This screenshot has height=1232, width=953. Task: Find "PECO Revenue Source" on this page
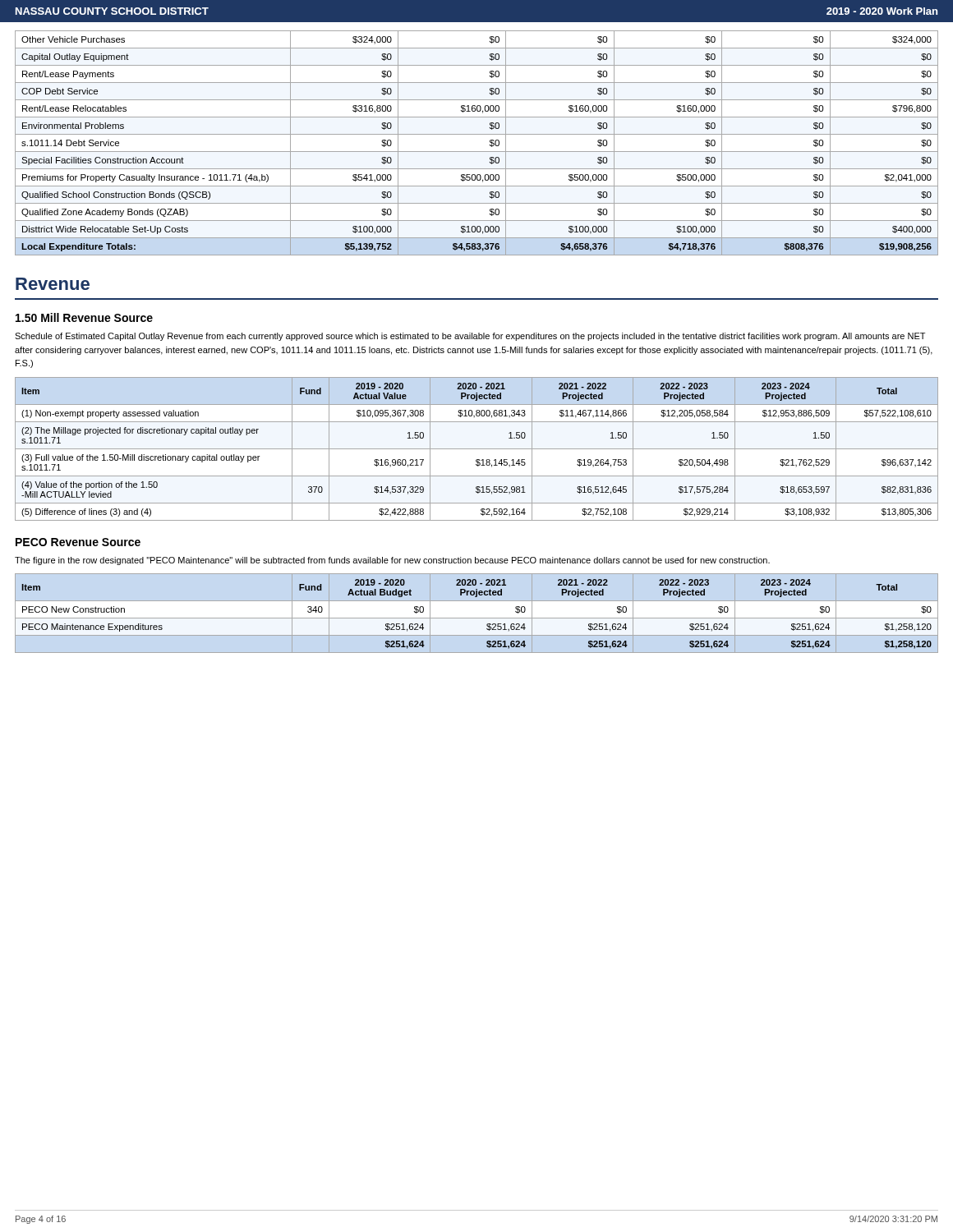pos(78,542)
